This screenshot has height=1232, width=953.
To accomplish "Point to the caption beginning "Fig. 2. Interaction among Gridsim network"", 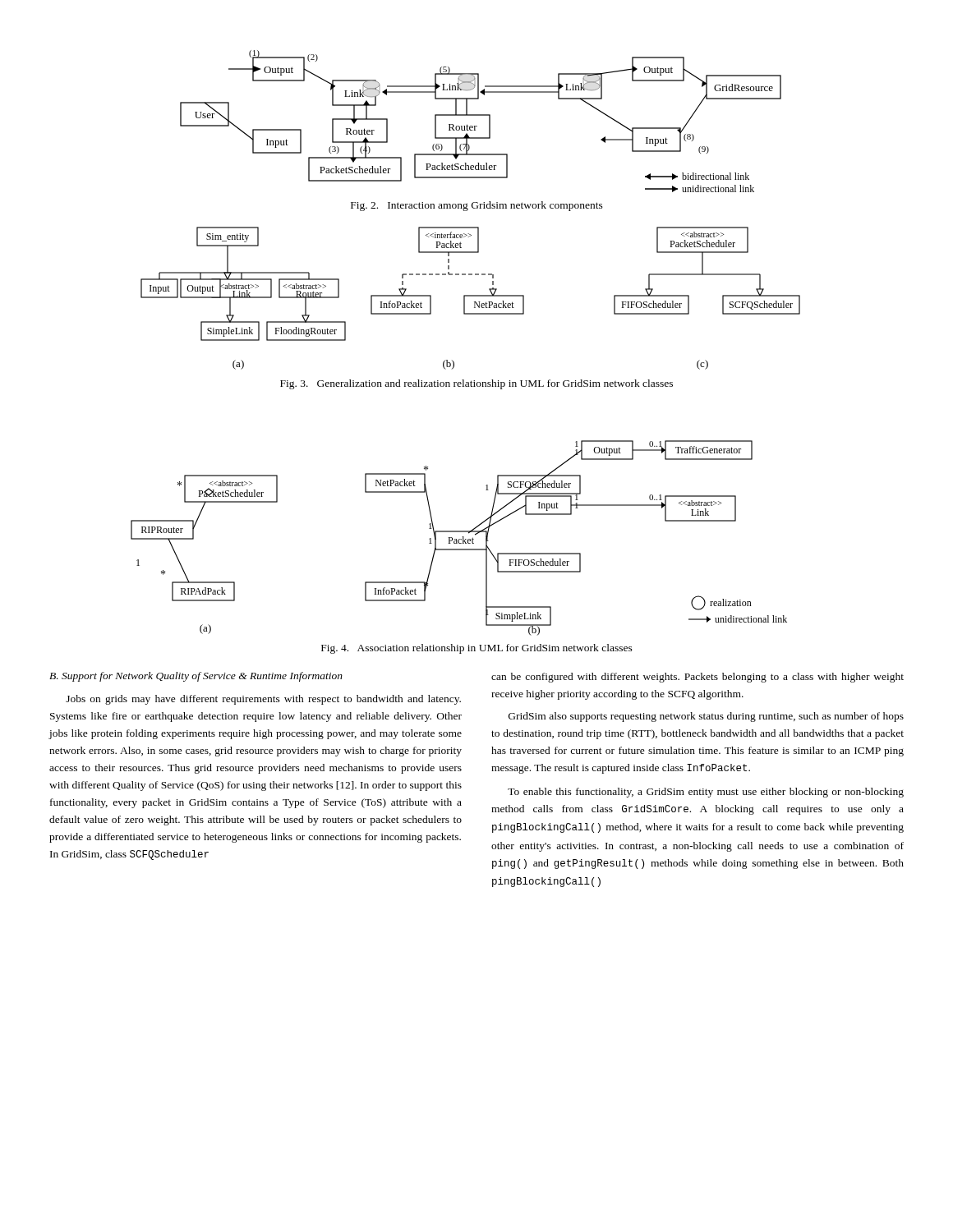I will click(x=476, y=205).
